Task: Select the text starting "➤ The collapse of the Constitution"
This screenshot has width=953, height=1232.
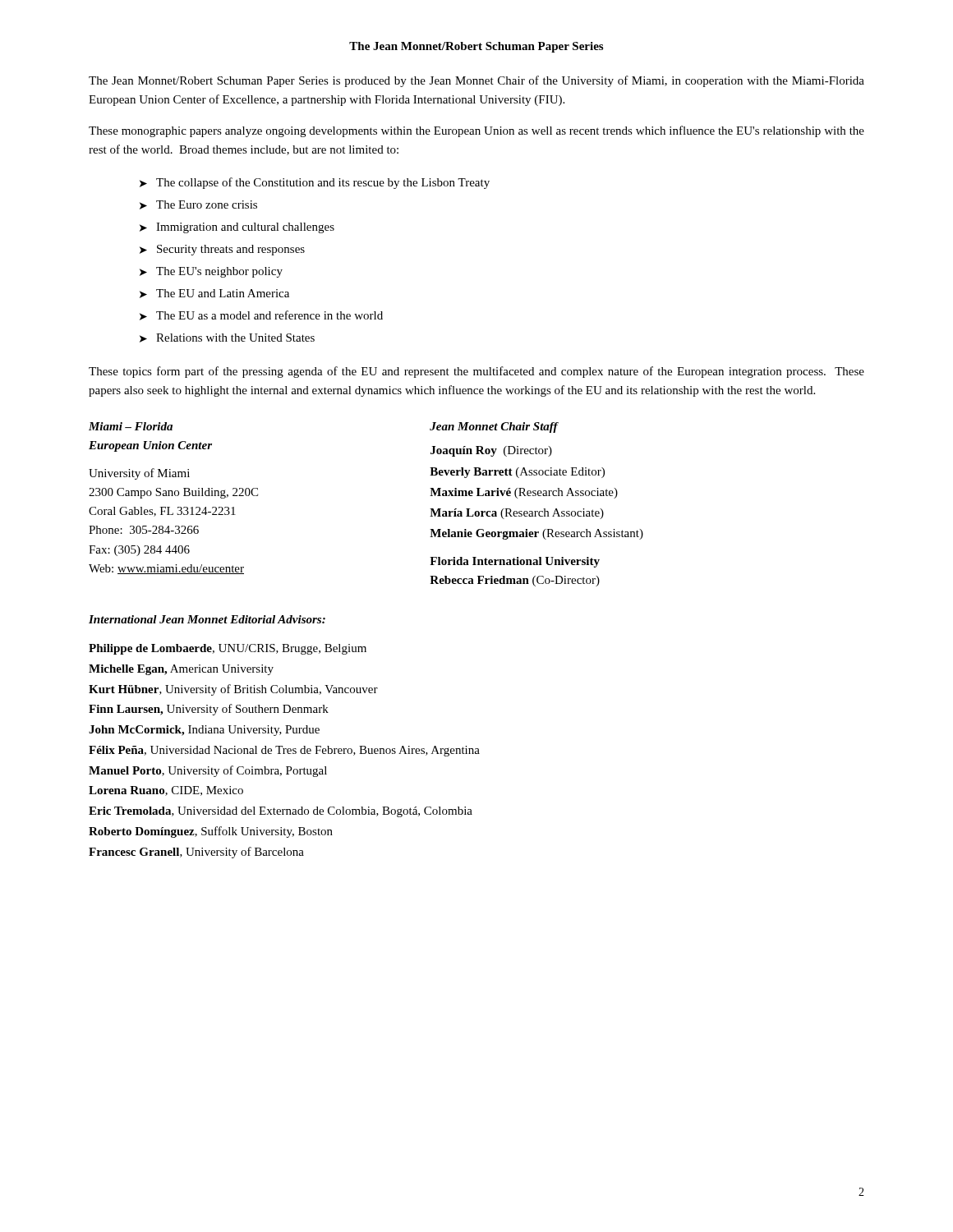Action: point(314,183)
